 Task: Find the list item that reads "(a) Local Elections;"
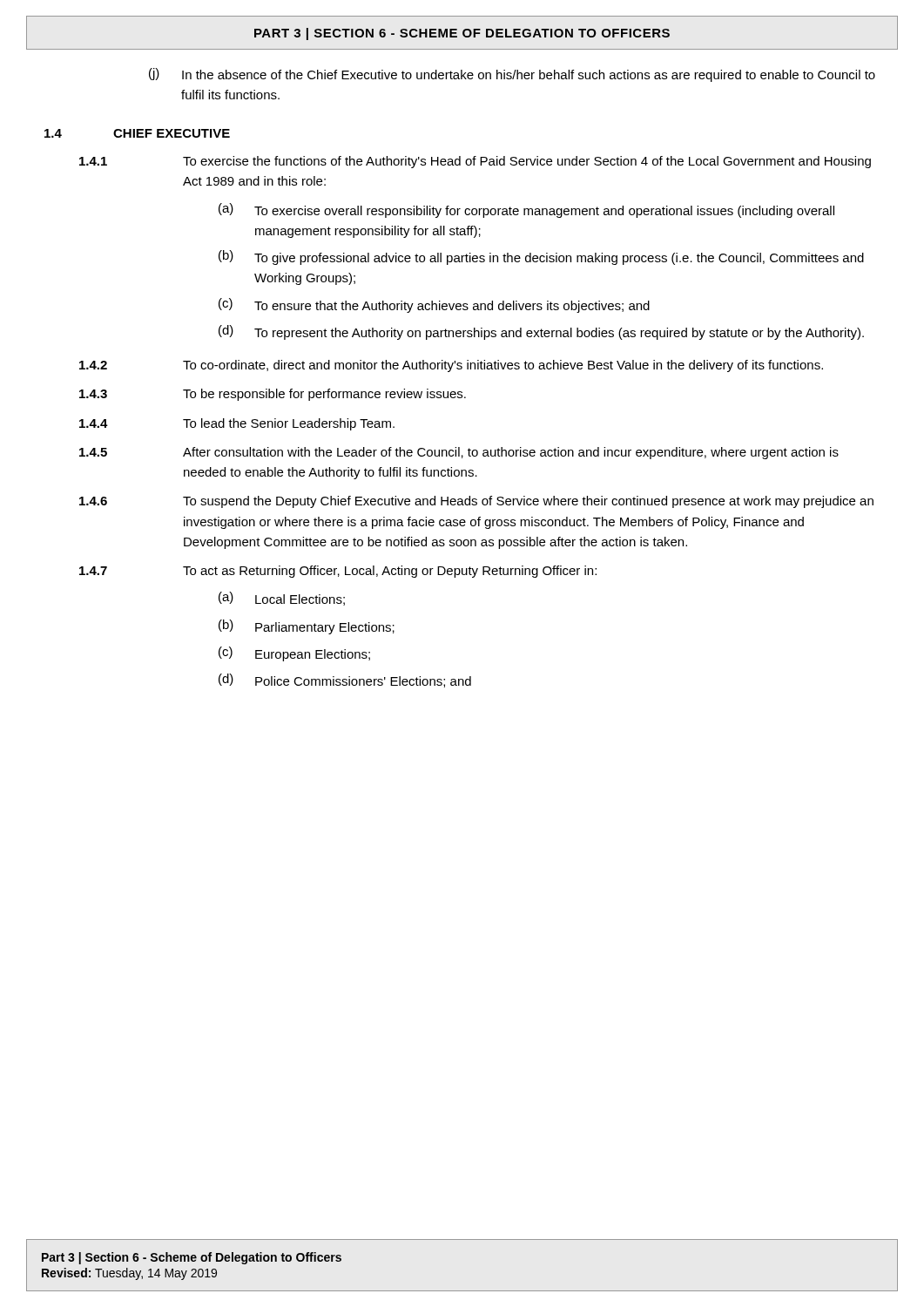pyautogui.click(x=282, y=599)
